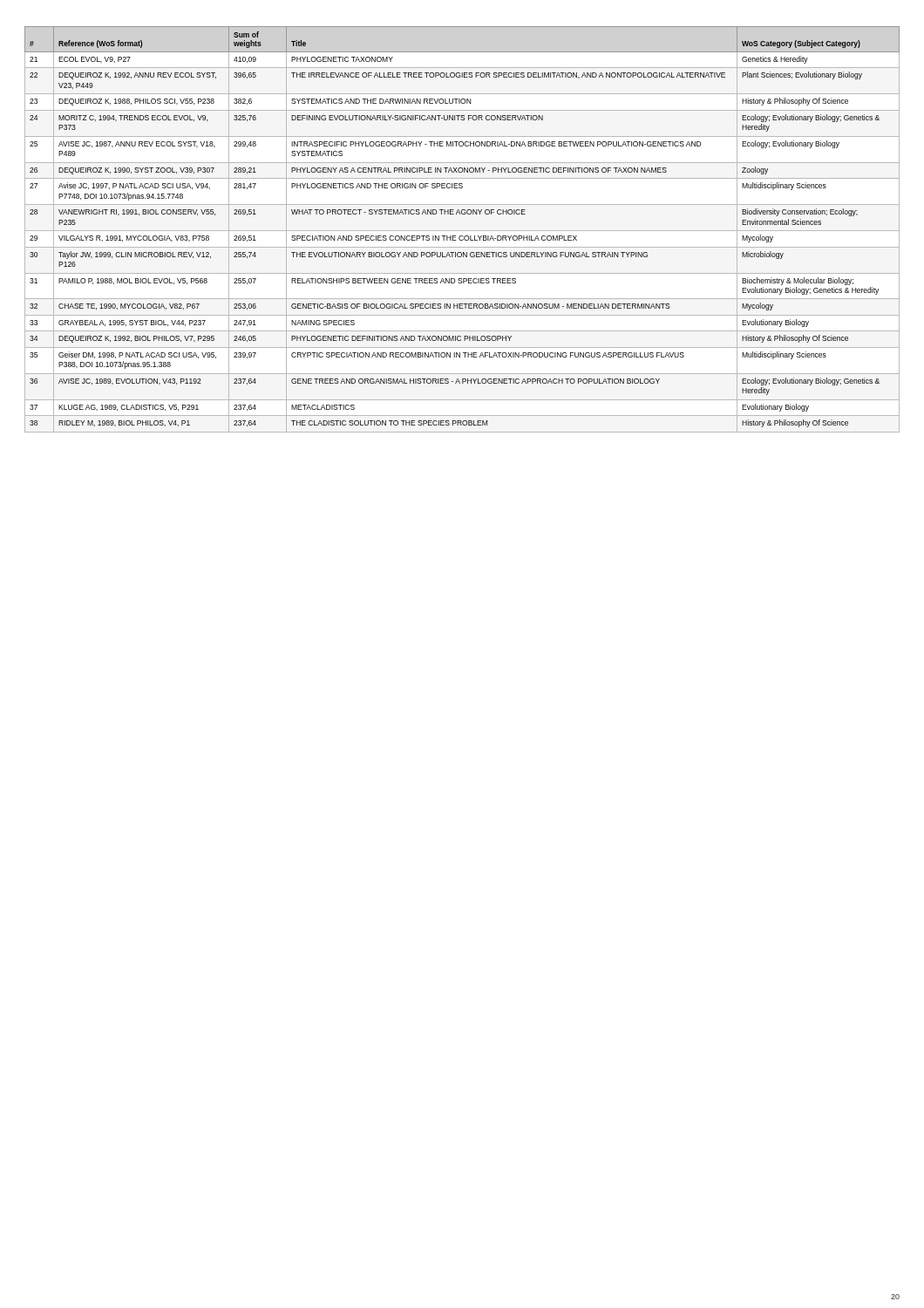
Task: Select the table
Action: [x=462, y=229]
